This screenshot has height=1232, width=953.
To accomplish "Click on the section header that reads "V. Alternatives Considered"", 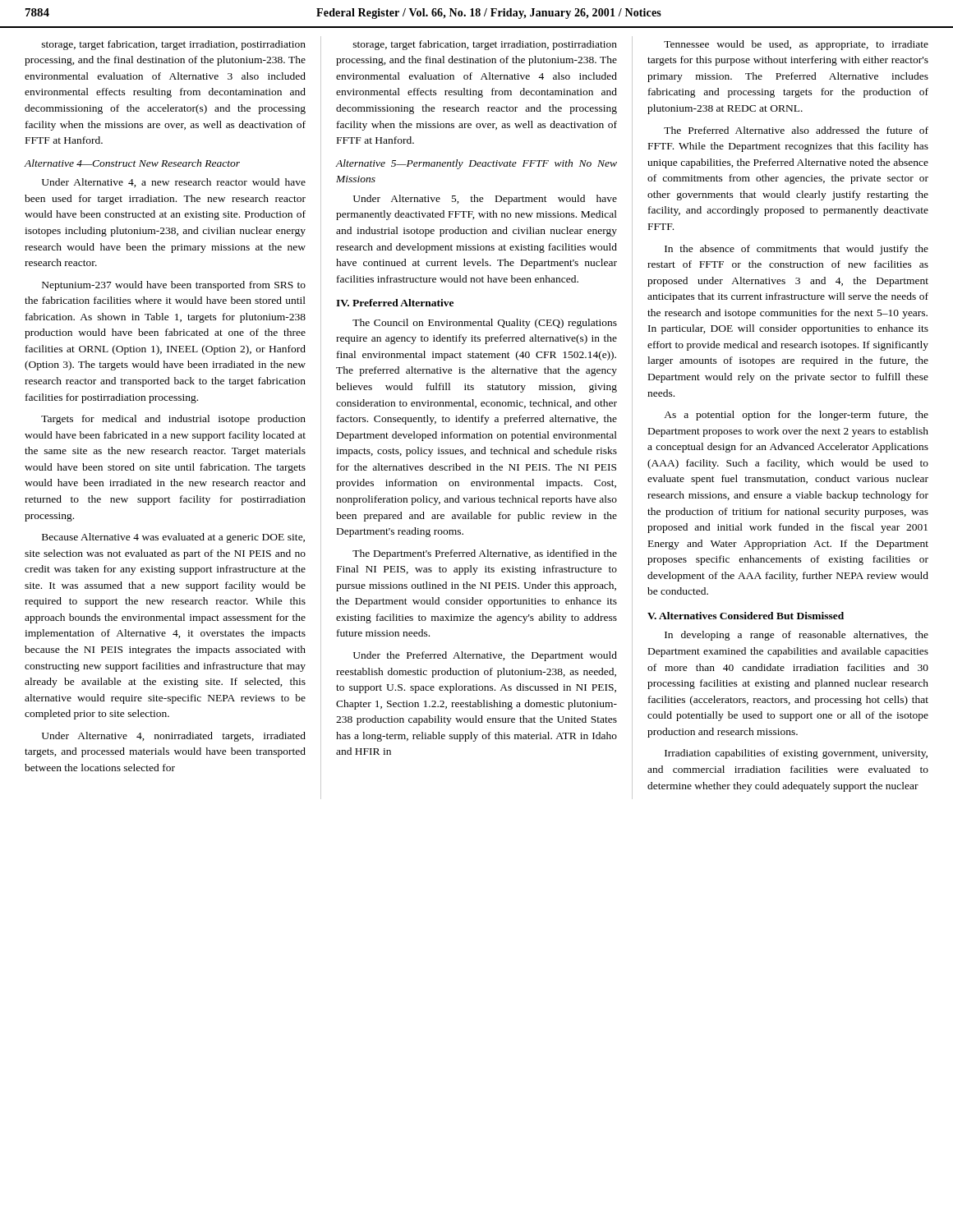I will (788, 616).
